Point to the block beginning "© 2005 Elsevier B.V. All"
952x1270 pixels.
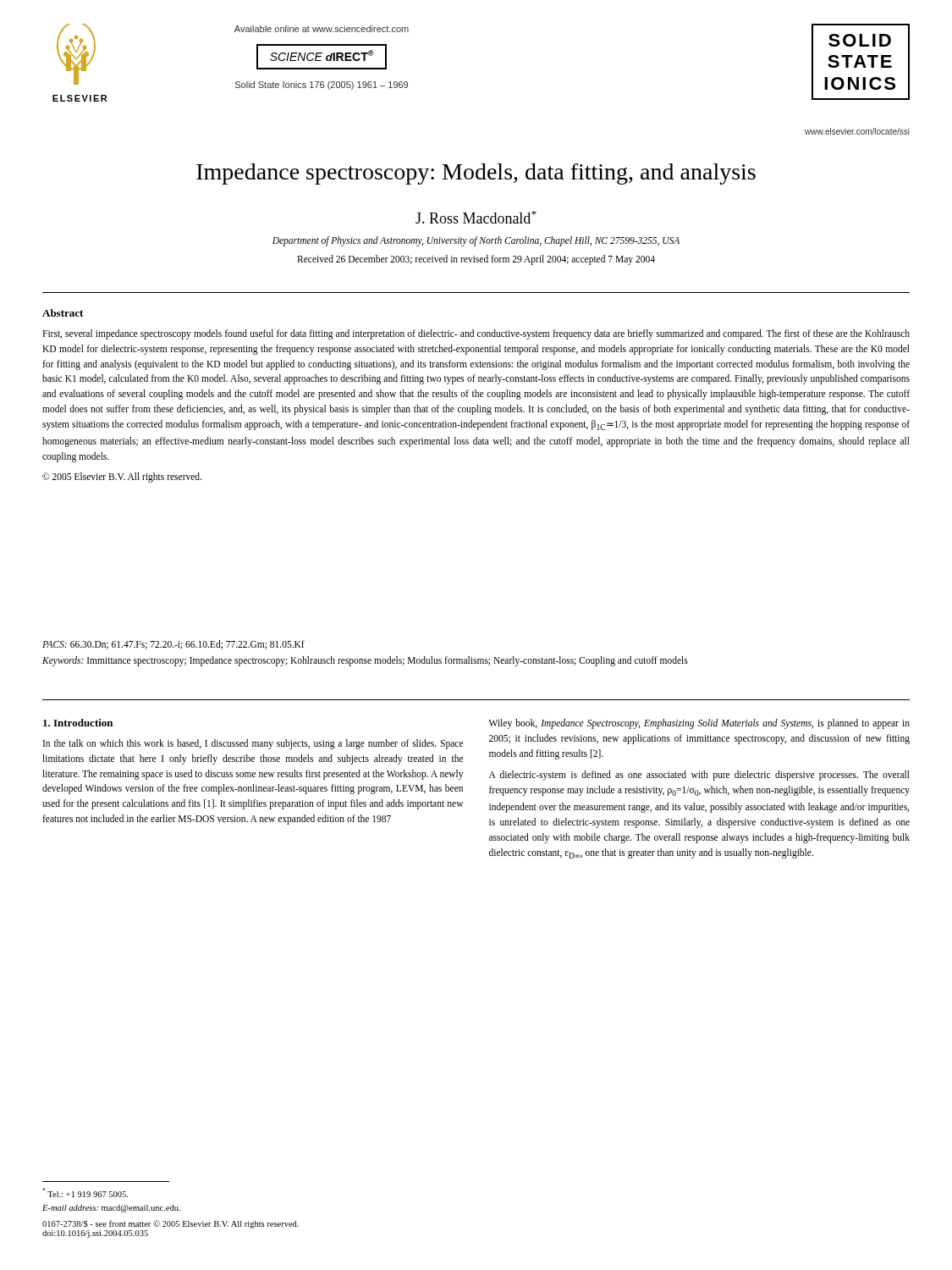pyautogui.click(x=122, y=476)
